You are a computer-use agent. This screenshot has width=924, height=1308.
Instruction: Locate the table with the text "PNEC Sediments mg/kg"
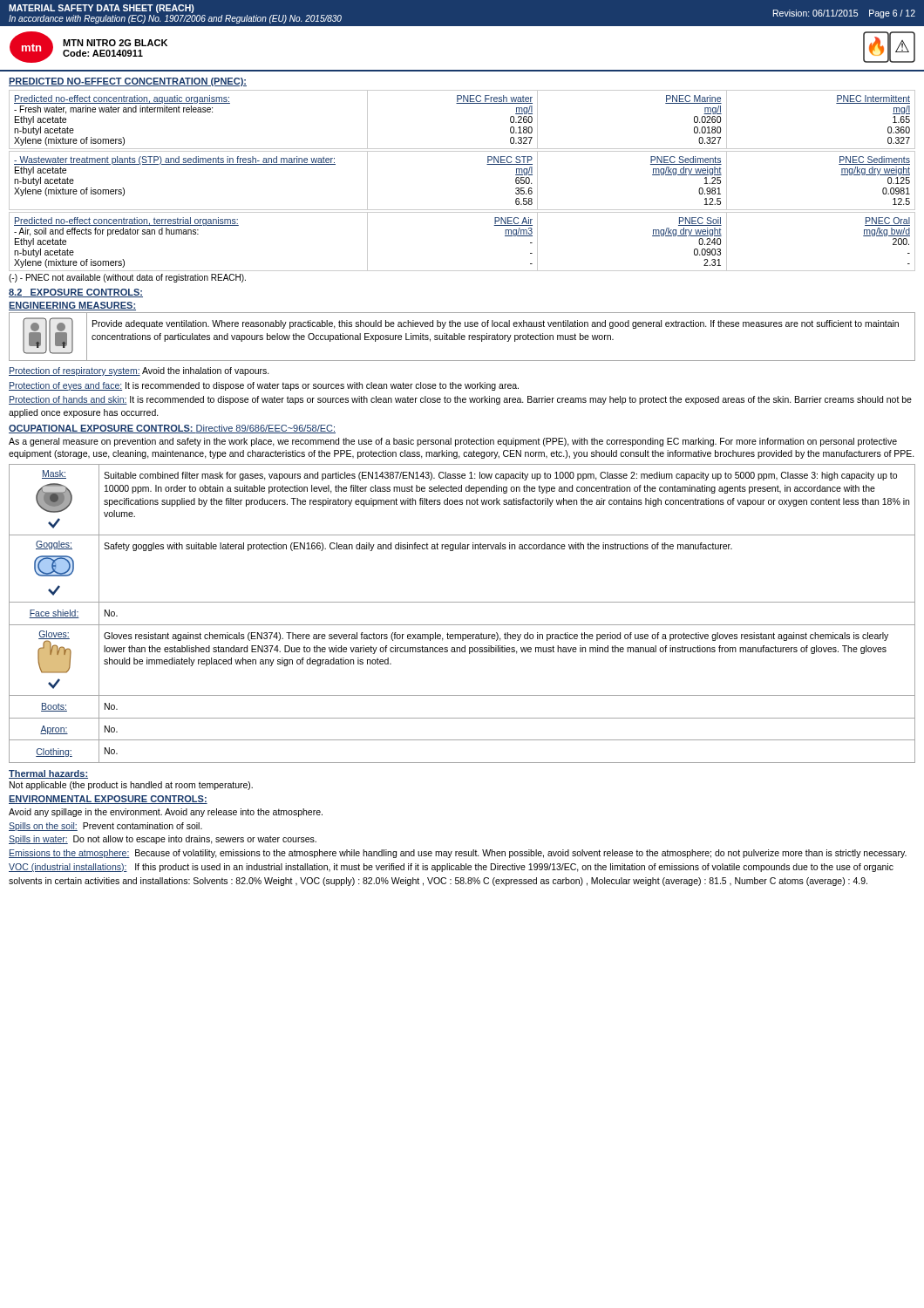[x=462, y=181]
